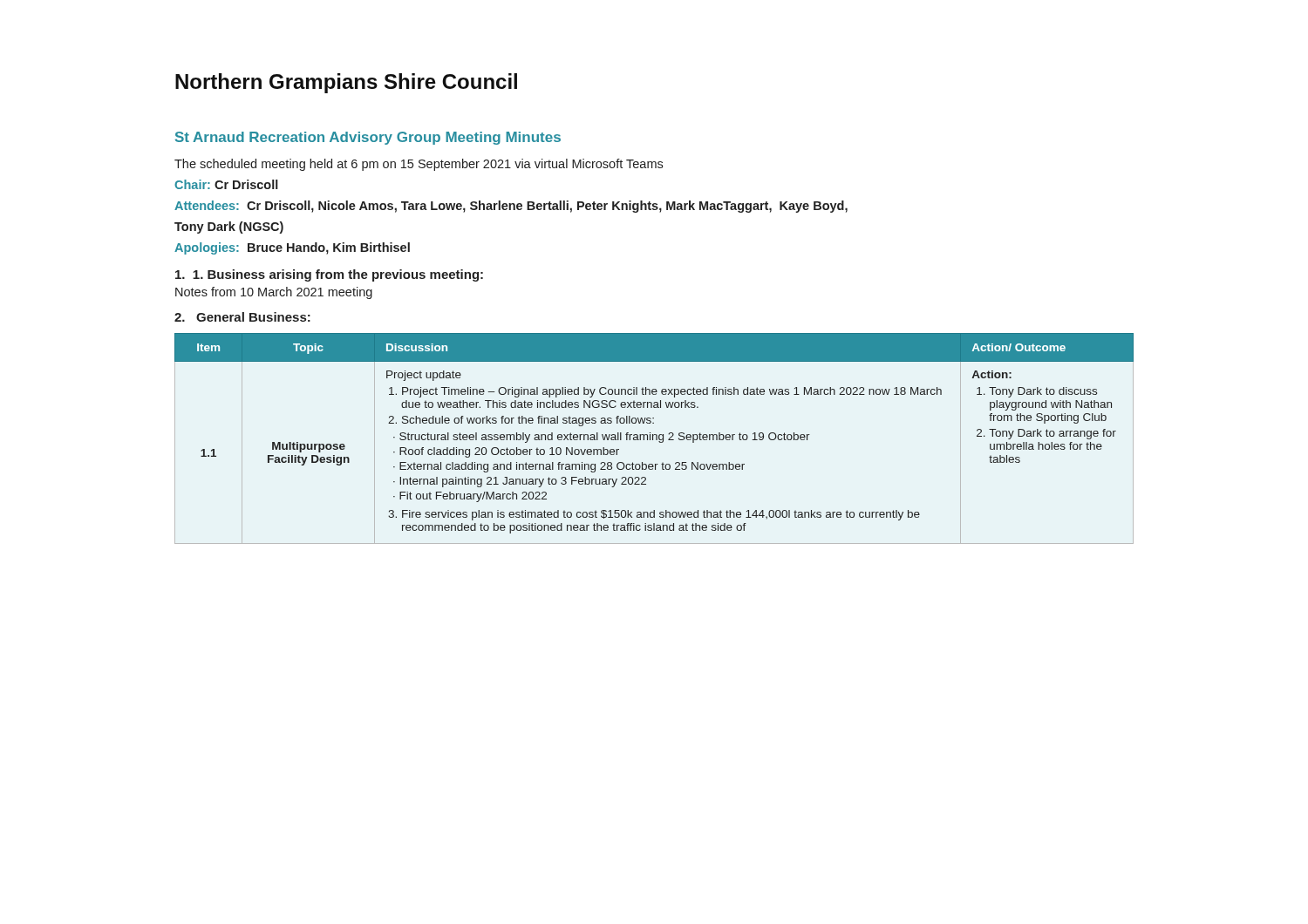
Task: Click on the text containing "Tony Dark (NGSC)"
Action: (229, 227)
